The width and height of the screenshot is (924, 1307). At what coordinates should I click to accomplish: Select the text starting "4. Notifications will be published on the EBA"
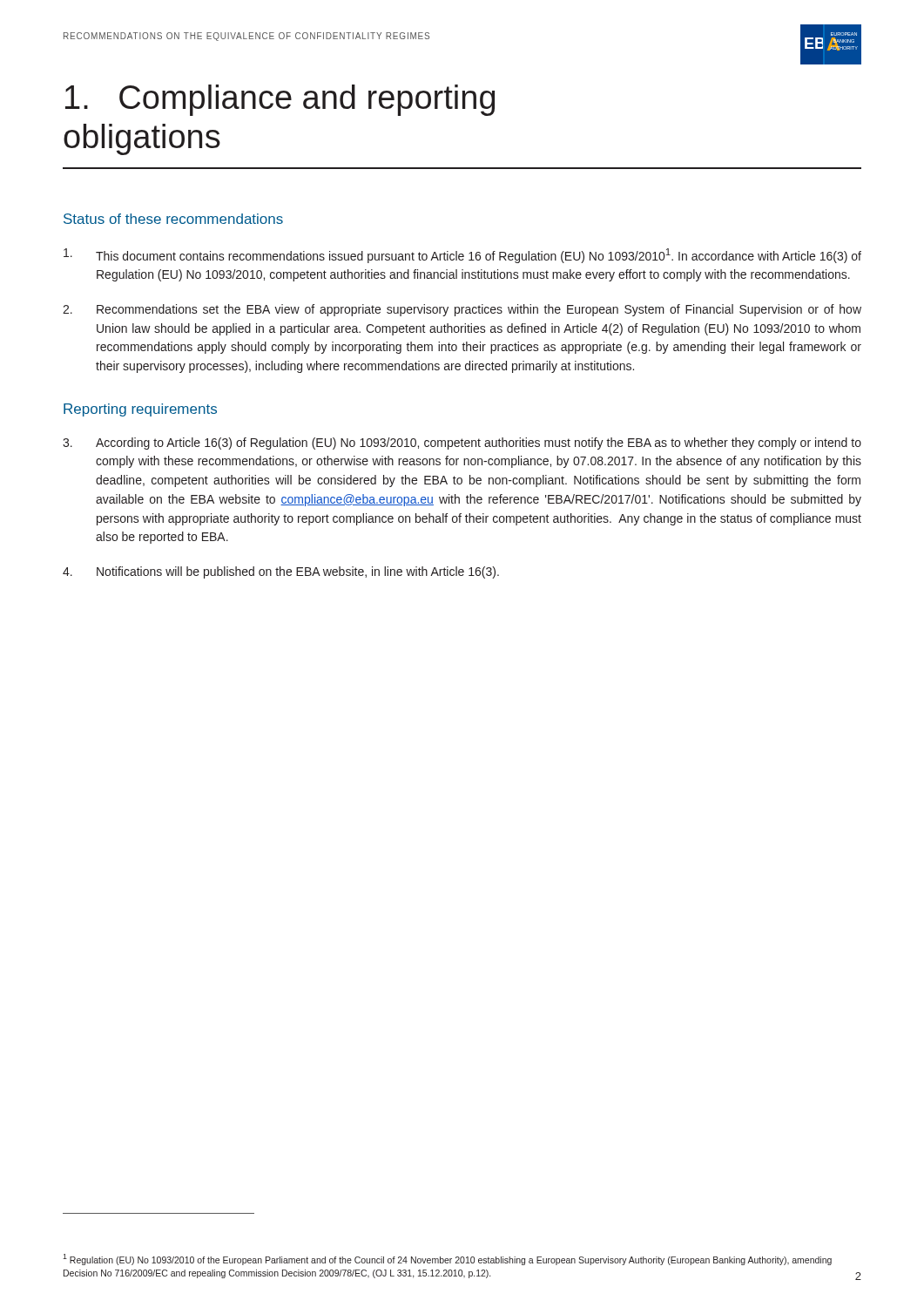(462, 572)
